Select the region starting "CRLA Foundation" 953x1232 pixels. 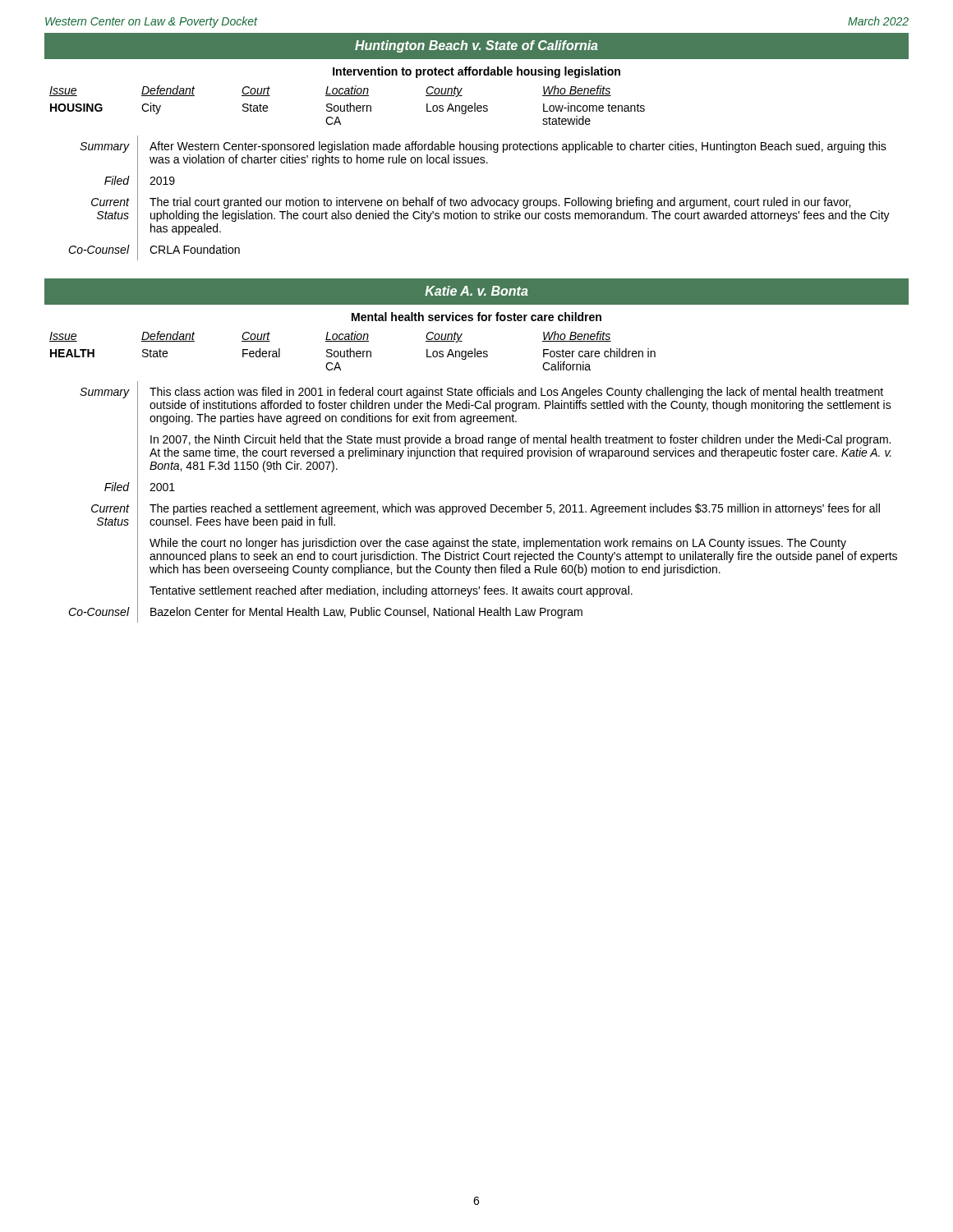pyautogui.click(x=195, y=250)
